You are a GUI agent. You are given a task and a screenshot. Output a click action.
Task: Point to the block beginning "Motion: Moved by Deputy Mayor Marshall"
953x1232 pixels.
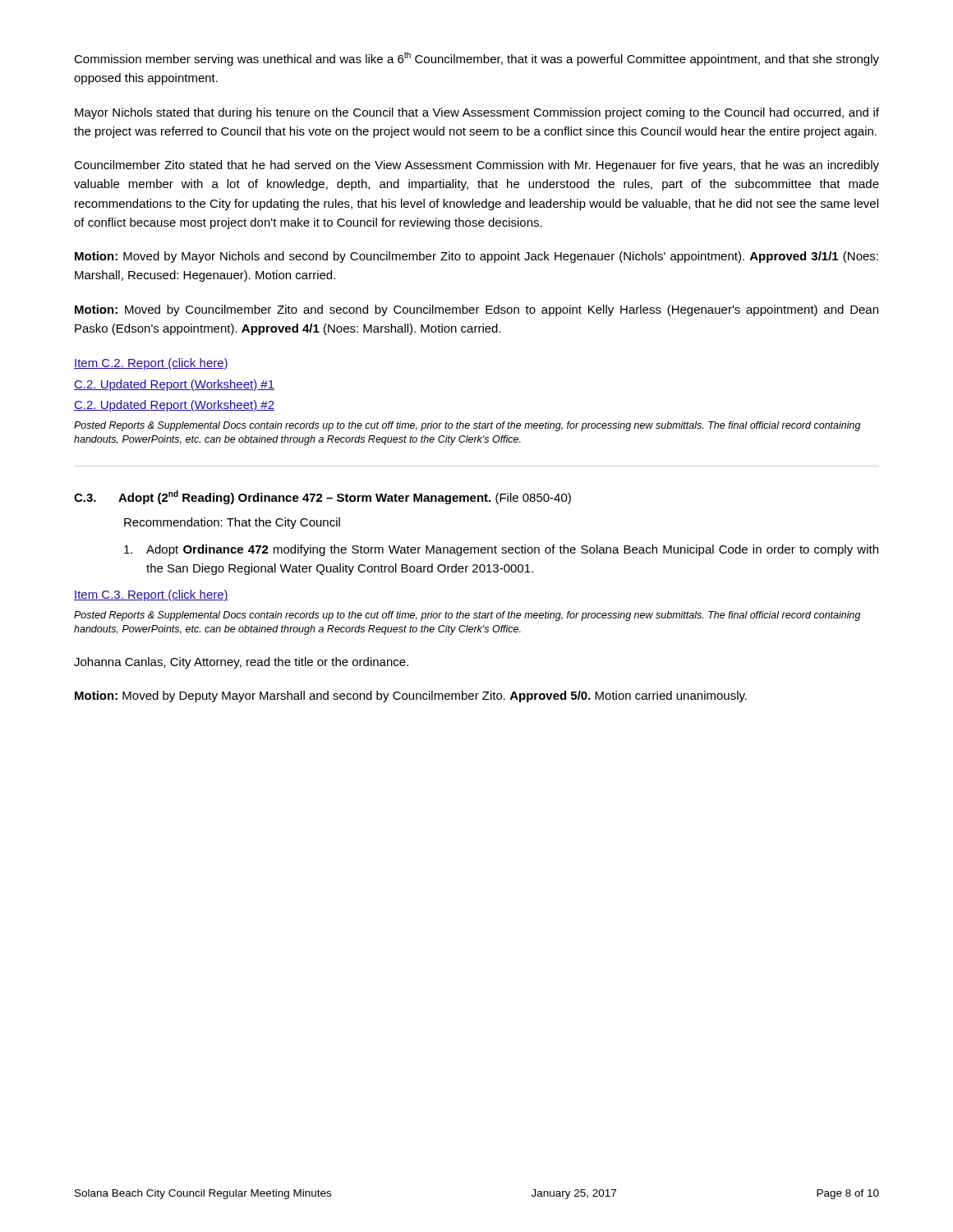click(411, 695)
